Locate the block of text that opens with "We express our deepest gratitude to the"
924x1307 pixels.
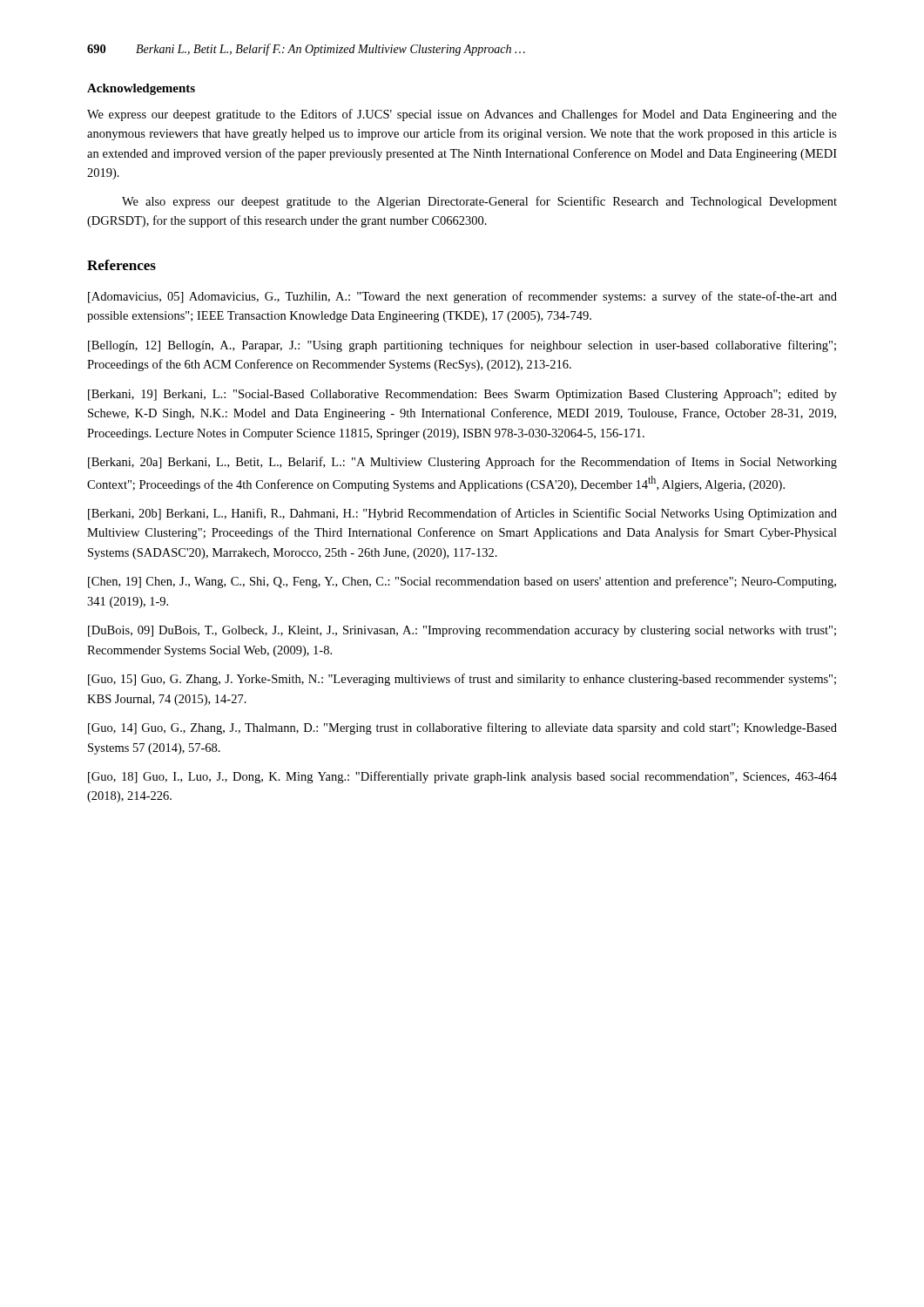pos(462,168)
